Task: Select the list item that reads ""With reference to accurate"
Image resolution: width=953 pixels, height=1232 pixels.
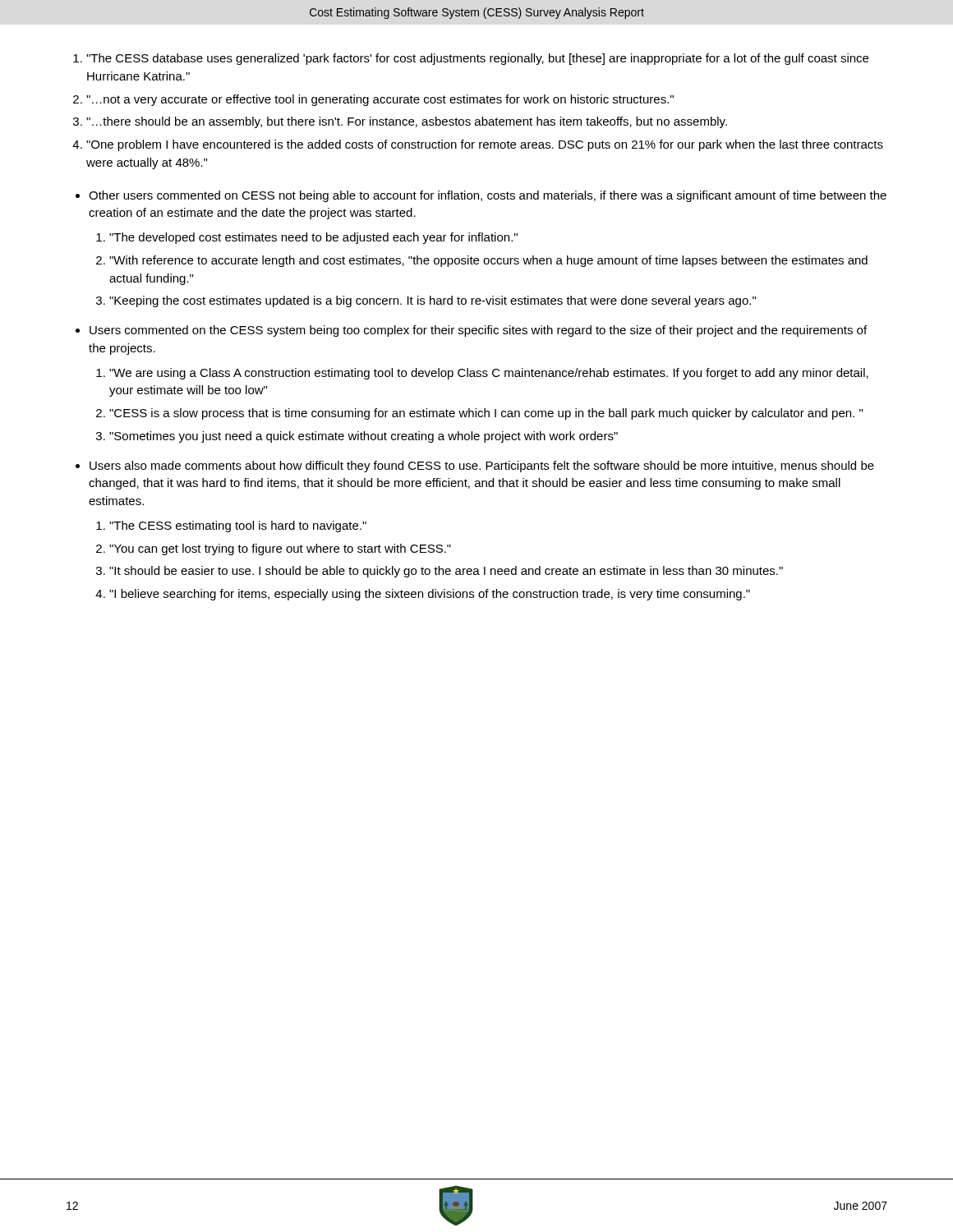Action: tap(489, 269)
